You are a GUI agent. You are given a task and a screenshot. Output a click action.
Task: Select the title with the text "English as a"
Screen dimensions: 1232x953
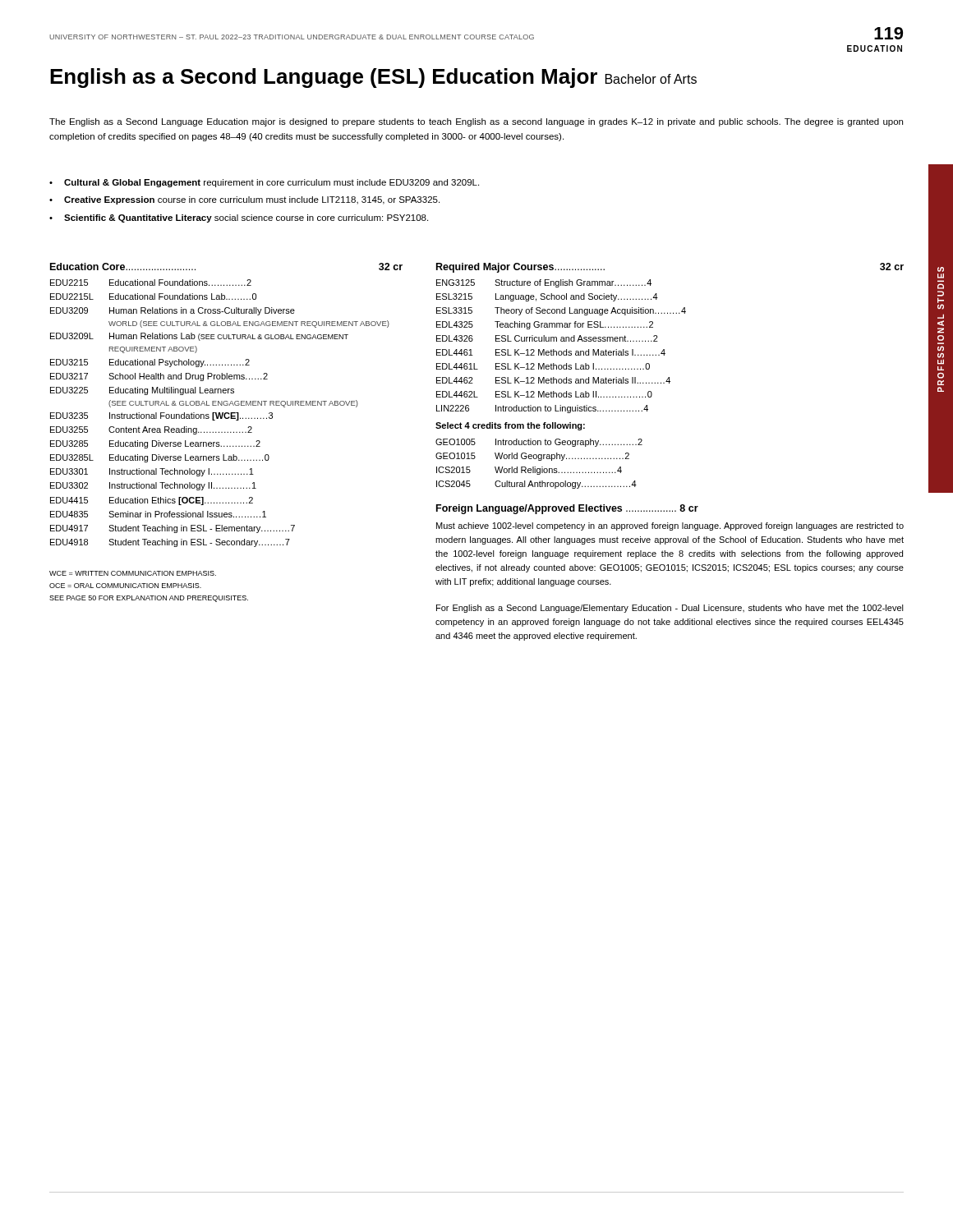pos(373,76)
